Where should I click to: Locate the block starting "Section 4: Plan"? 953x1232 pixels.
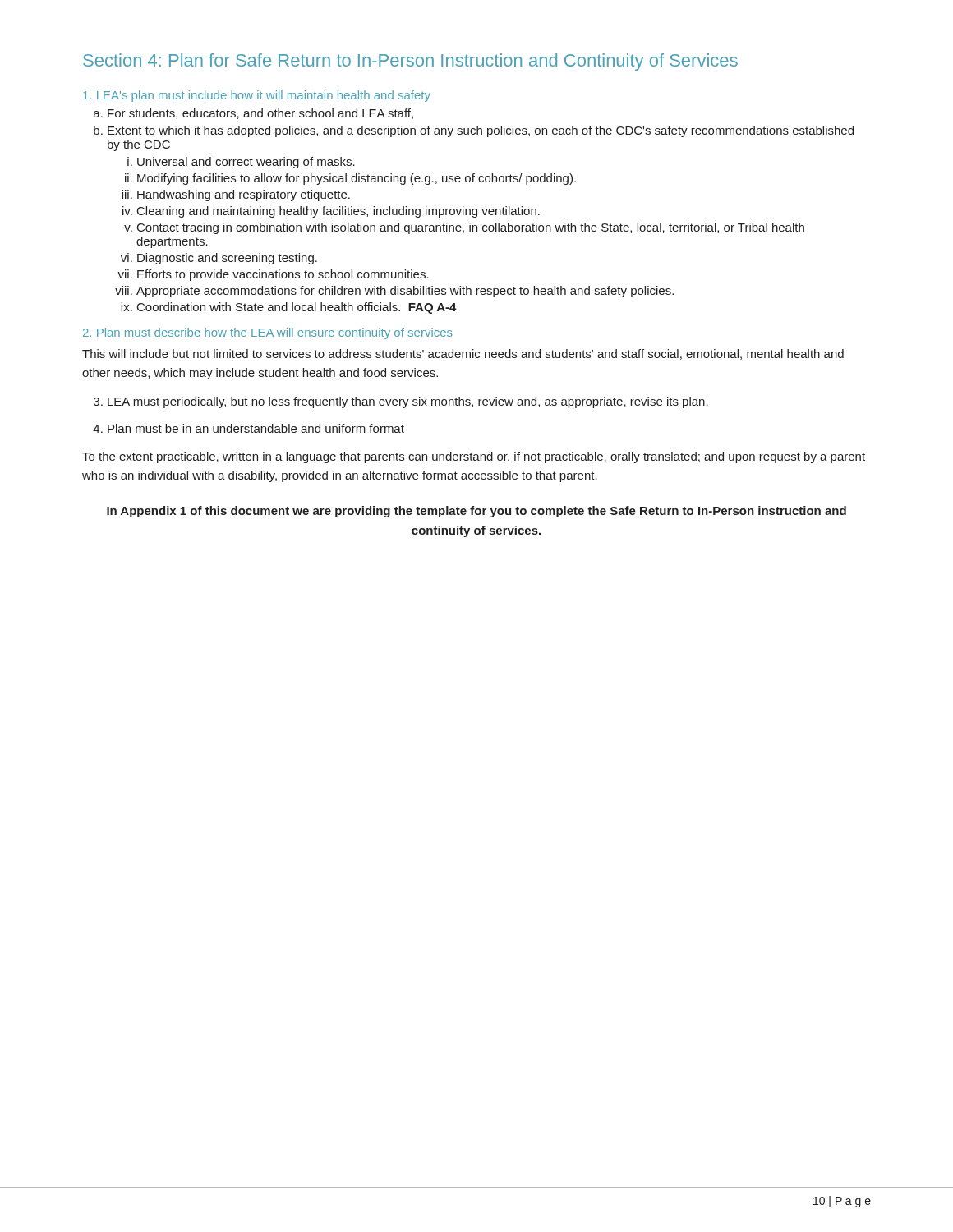click(x=476, y=61)
